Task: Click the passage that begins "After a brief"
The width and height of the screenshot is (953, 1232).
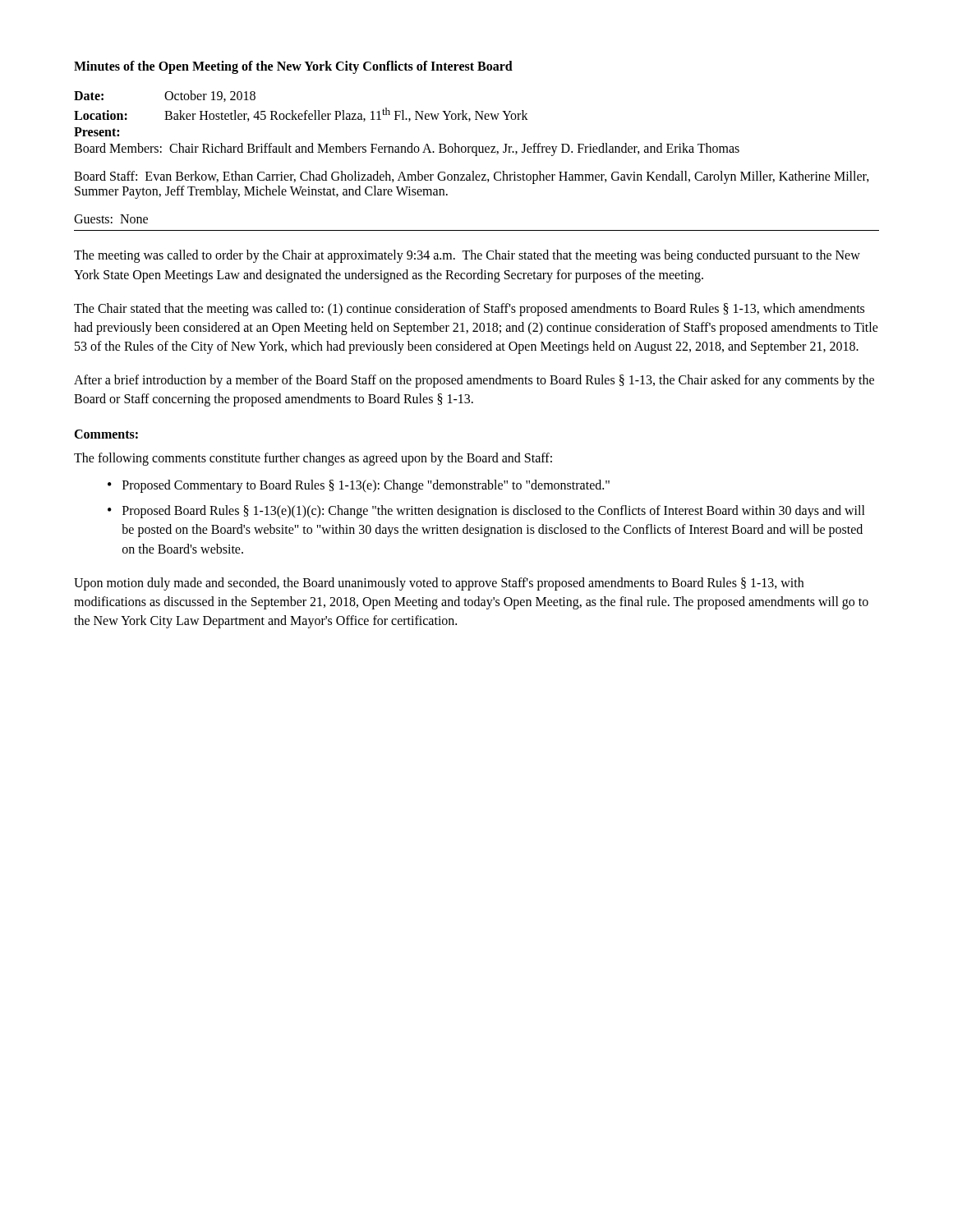Action: [x=474, y=390]
